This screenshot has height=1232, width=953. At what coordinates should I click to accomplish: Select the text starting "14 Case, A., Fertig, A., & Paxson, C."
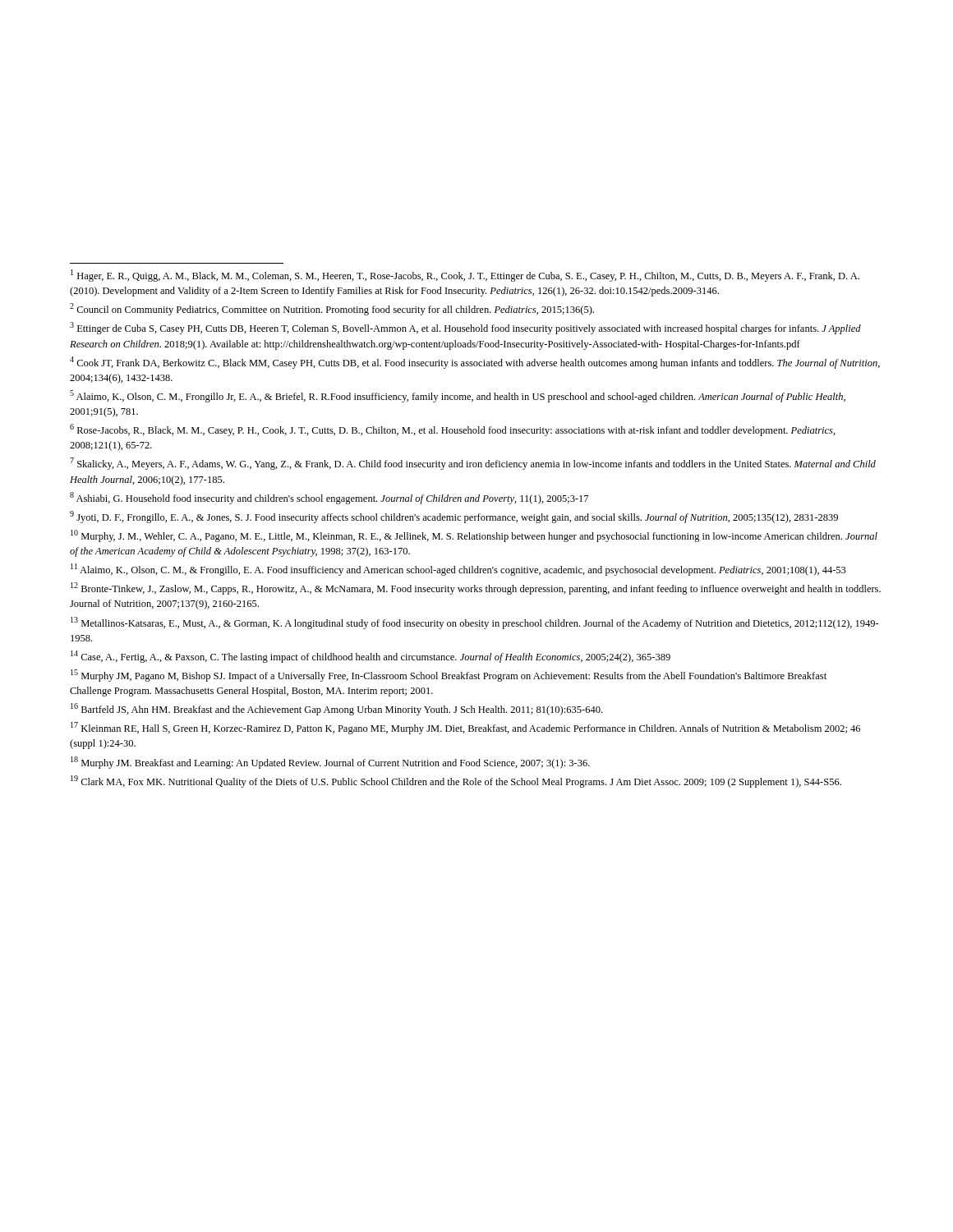(370, 656)
